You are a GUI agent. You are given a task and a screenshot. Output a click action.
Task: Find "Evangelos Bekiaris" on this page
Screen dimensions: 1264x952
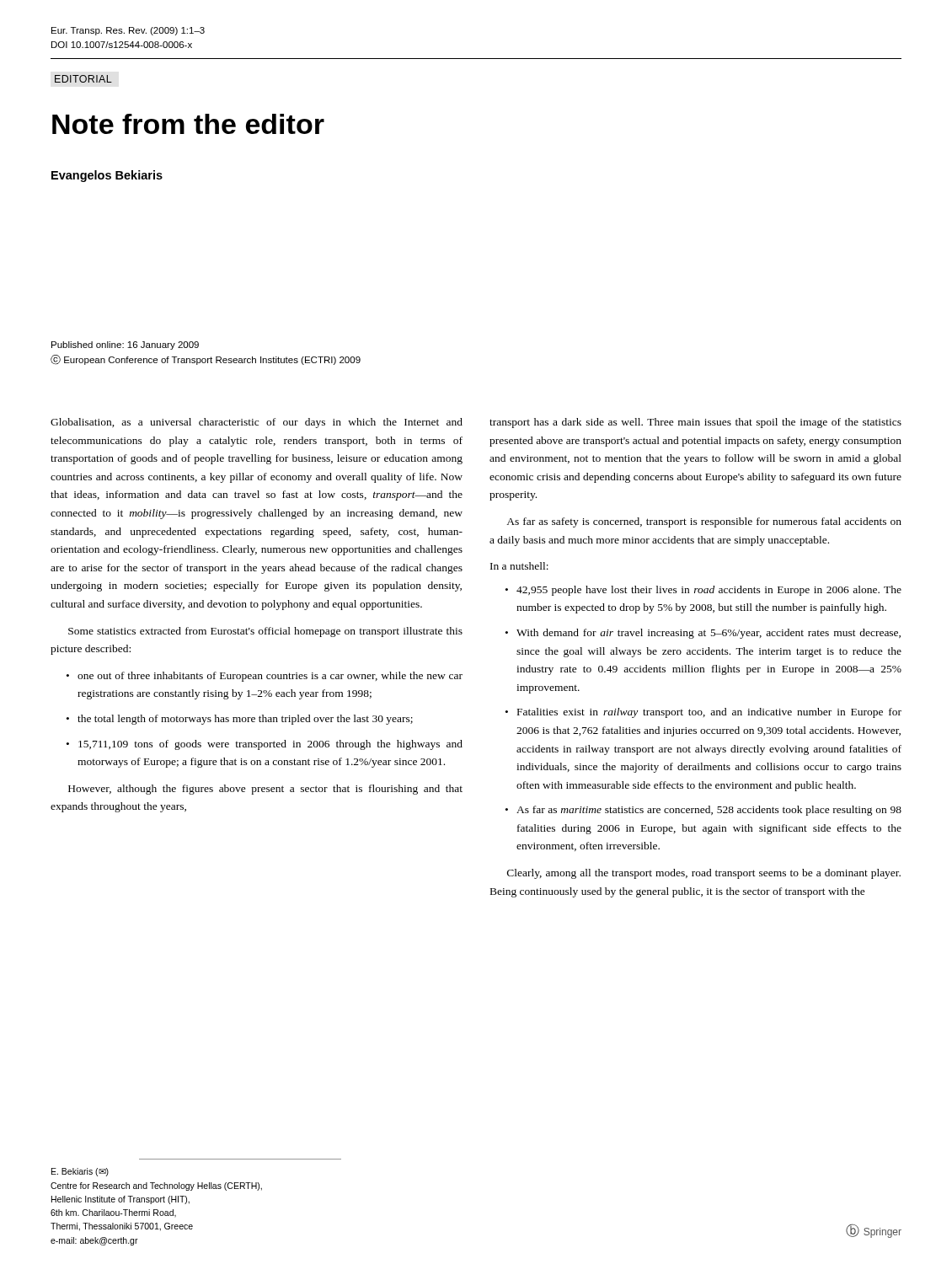(107, 175)
